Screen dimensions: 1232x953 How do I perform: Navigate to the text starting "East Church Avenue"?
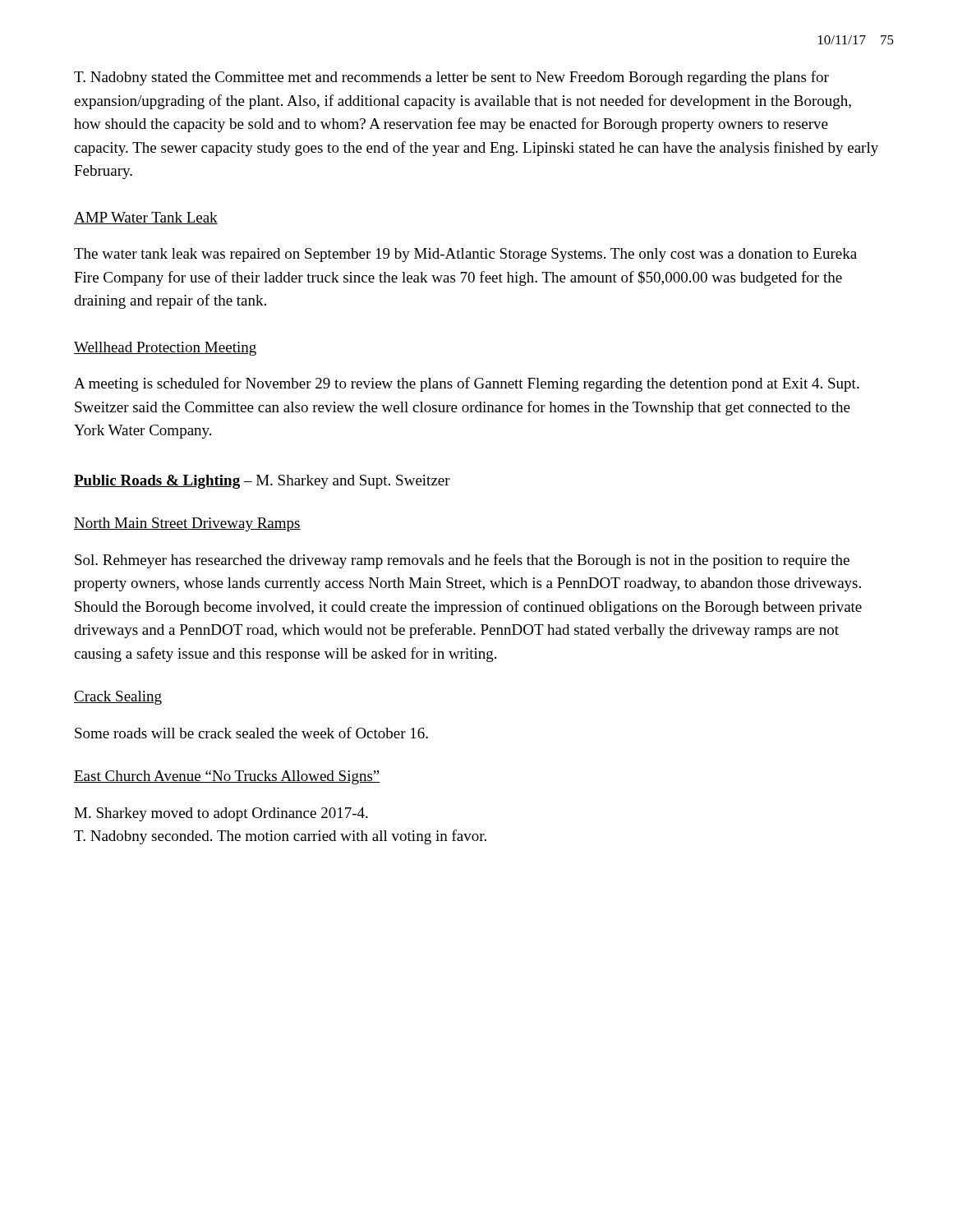(x=227, y=776)
